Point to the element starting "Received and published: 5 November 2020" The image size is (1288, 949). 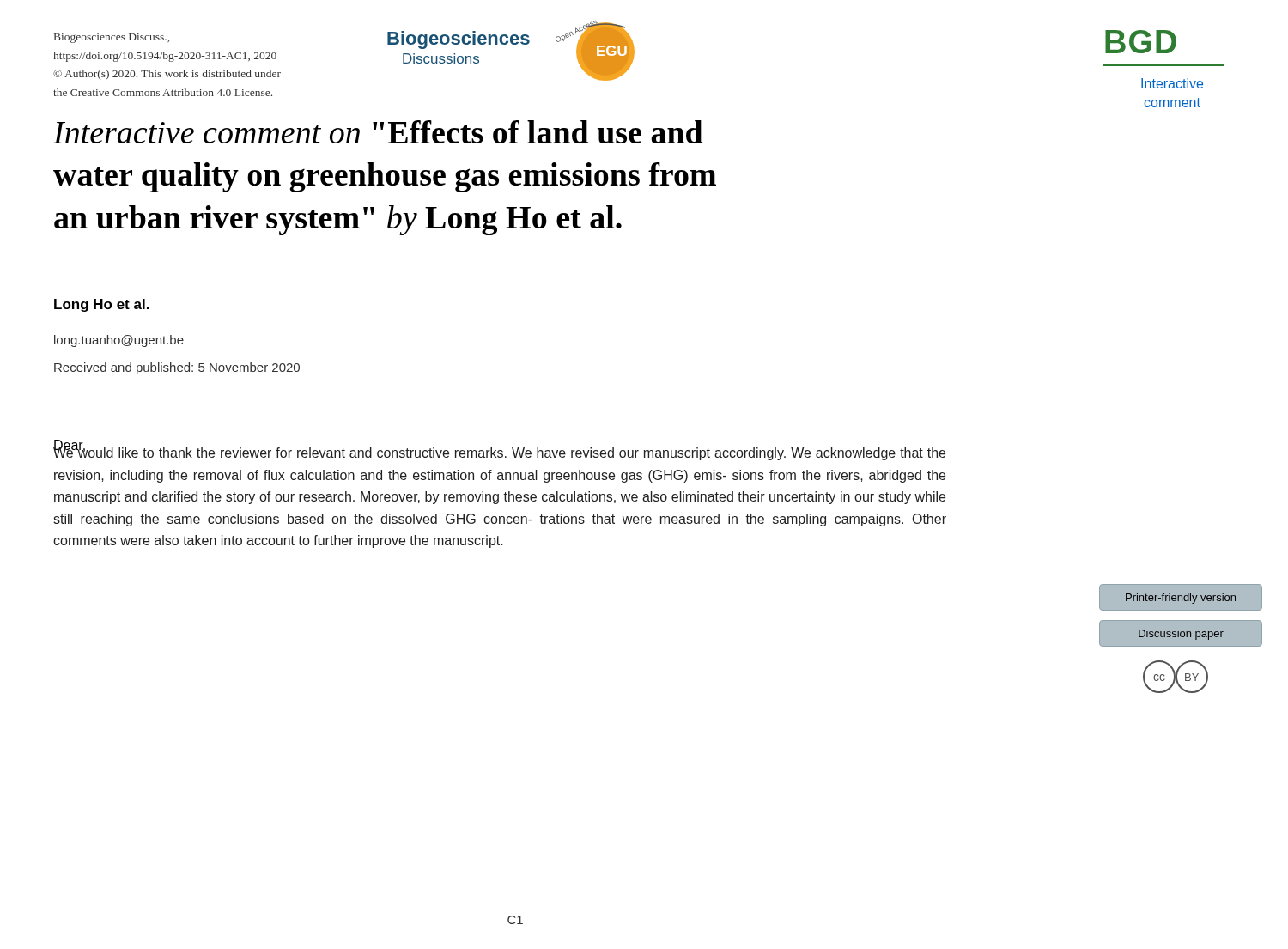[x=177, y=368]
